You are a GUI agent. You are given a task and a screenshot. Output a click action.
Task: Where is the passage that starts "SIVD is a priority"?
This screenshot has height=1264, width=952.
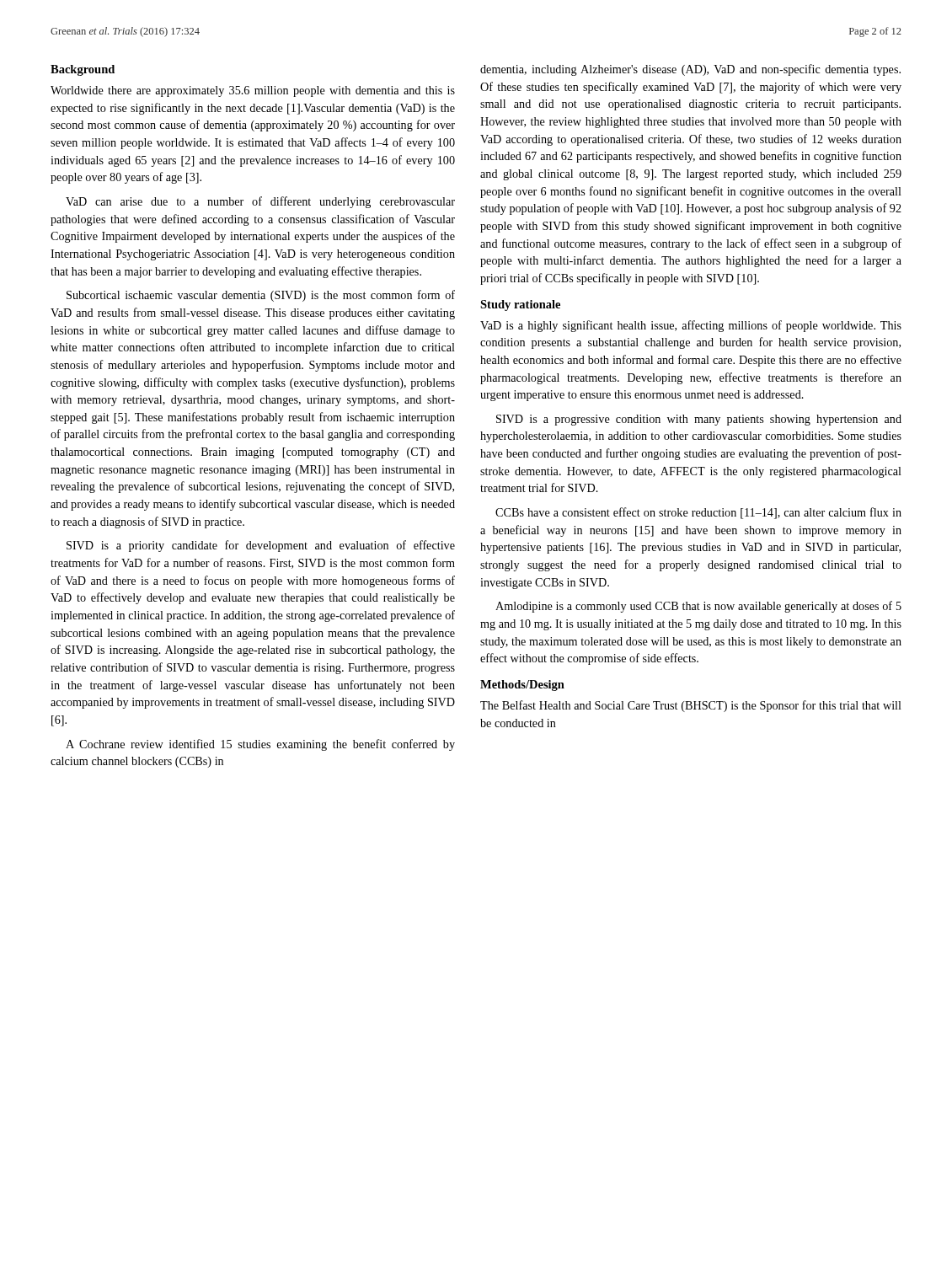point(253,633)
